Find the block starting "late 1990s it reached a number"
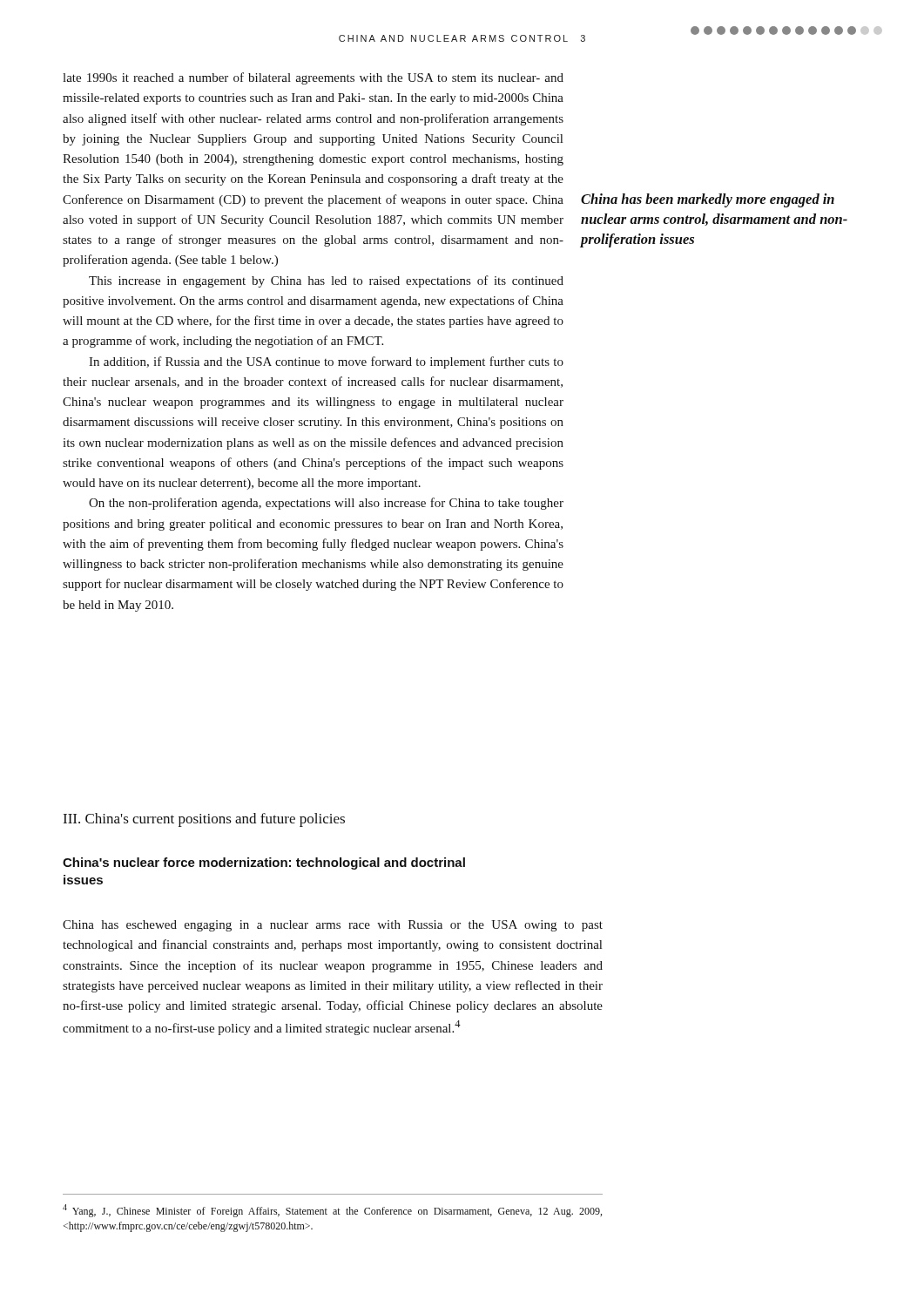This screenshot has width=924, height=1307. [x=313, y=341]
